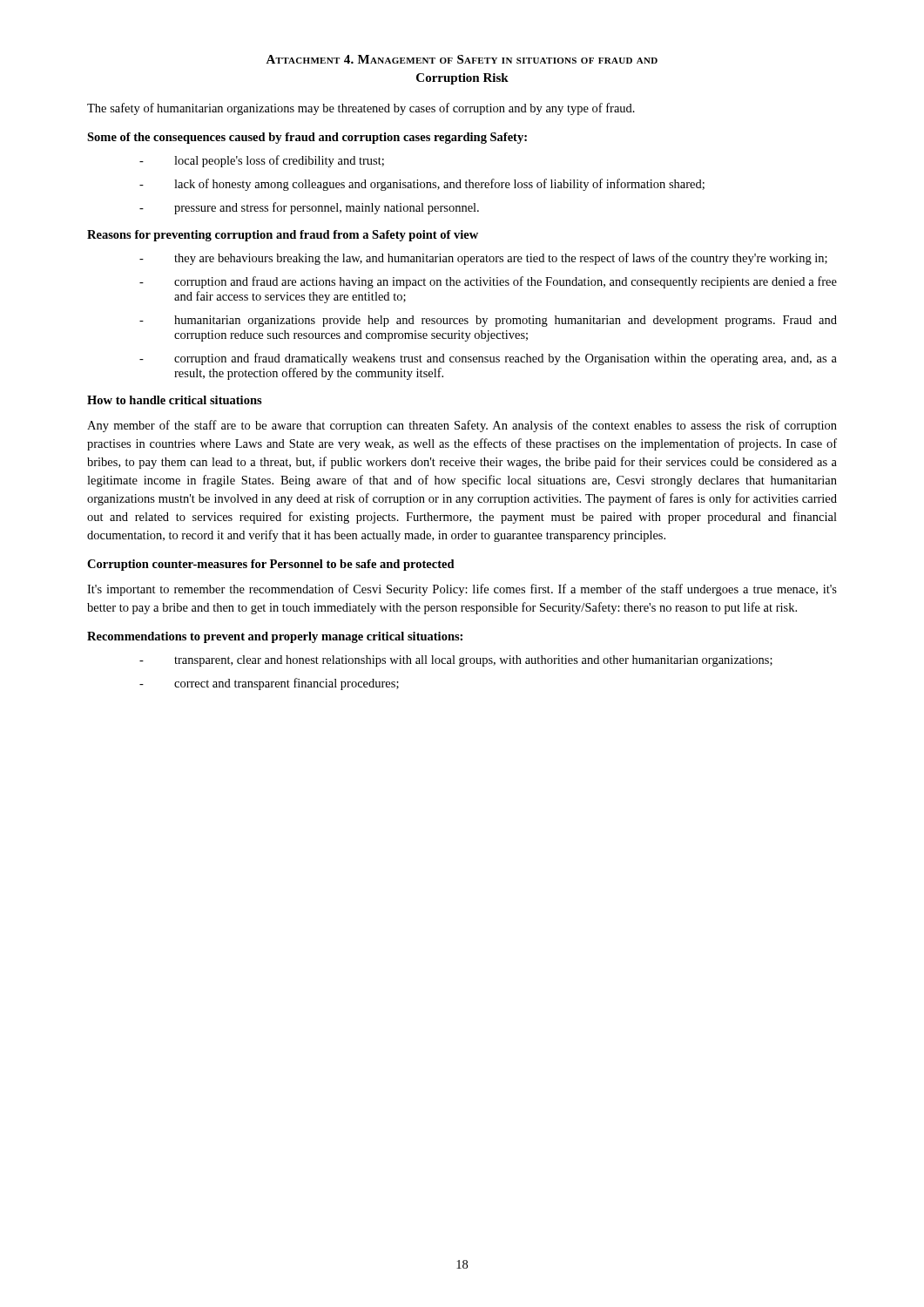
Task: Locate the section header that says "Some of the consequences"
Action: tap(307, 137)
